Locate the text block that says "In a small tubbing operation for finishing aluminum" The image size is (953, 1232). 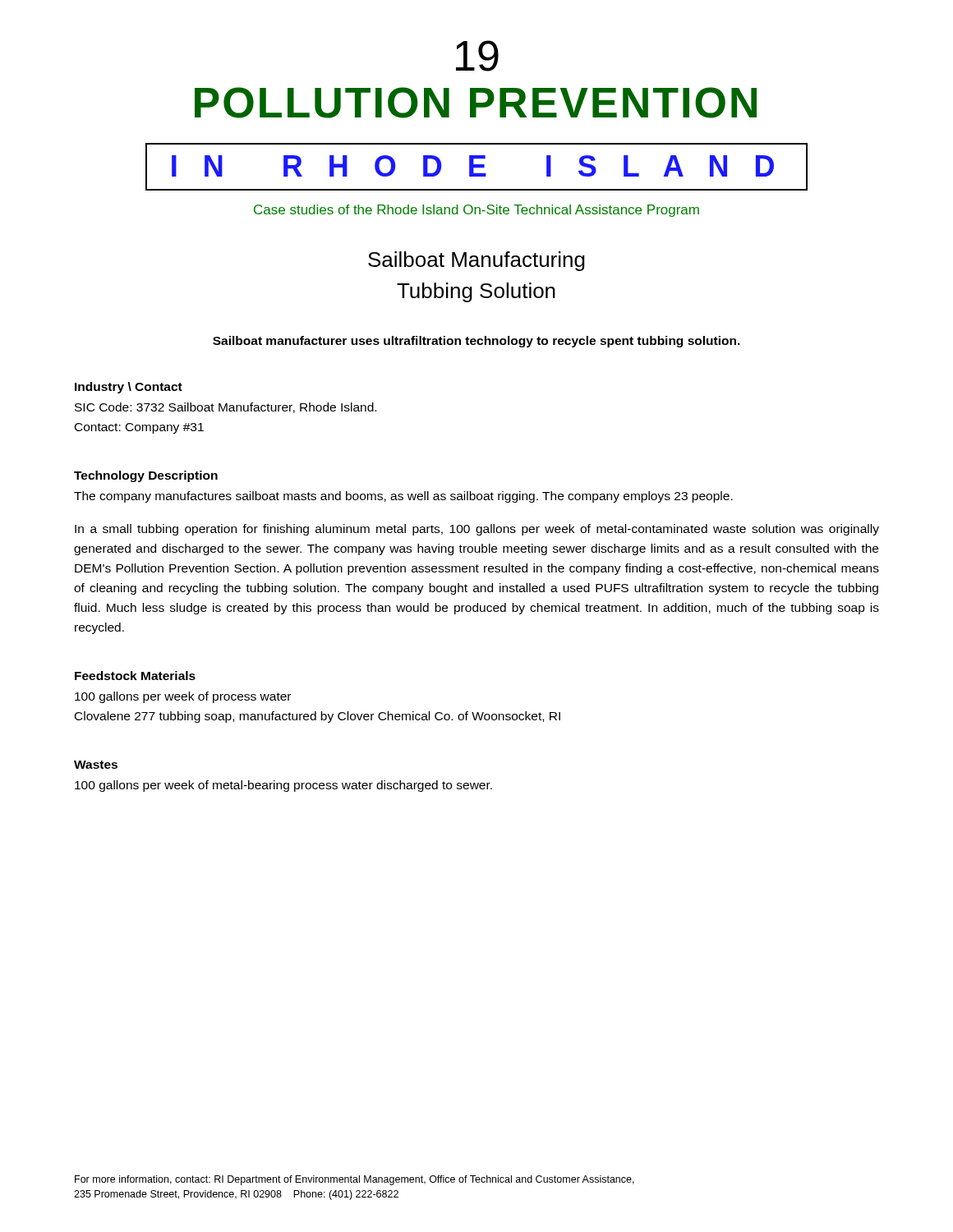(476, 578)
